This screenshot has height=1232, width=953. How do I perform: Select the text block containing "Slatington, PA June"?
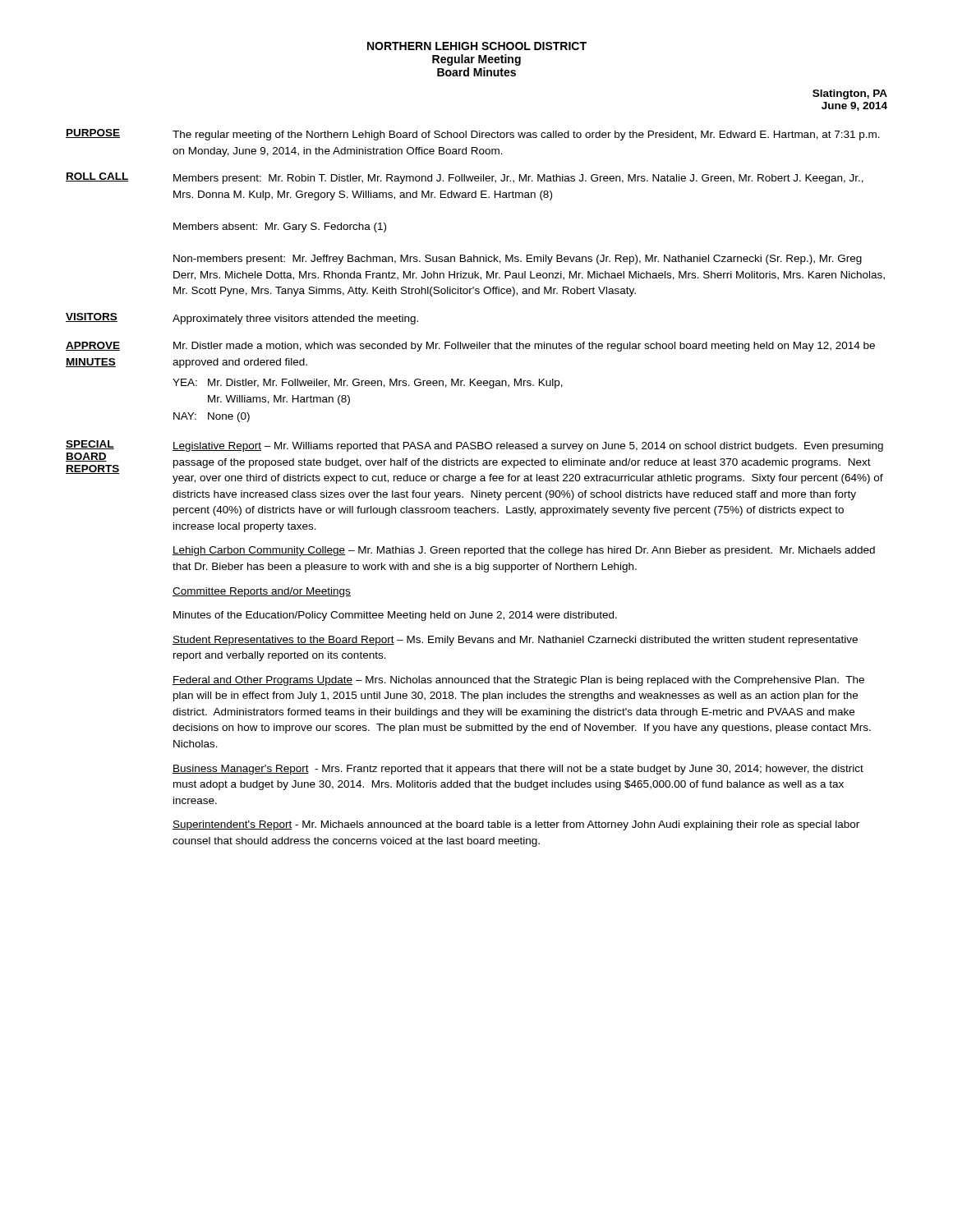pyautogui.click(x=850, y=99)
